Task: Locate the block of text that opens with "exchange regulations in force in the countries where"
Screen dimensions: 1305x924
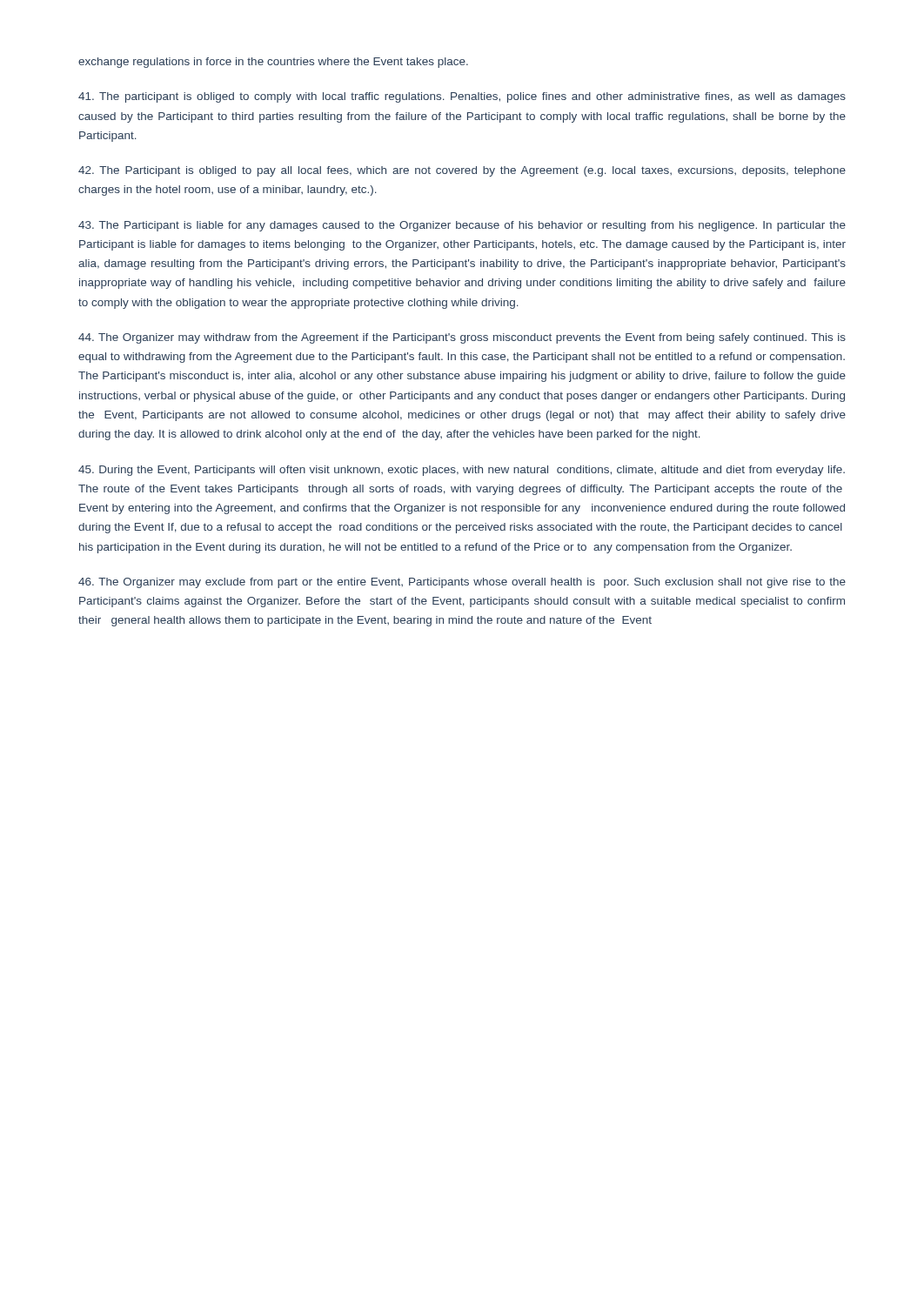Action: (x=274, y=61)
